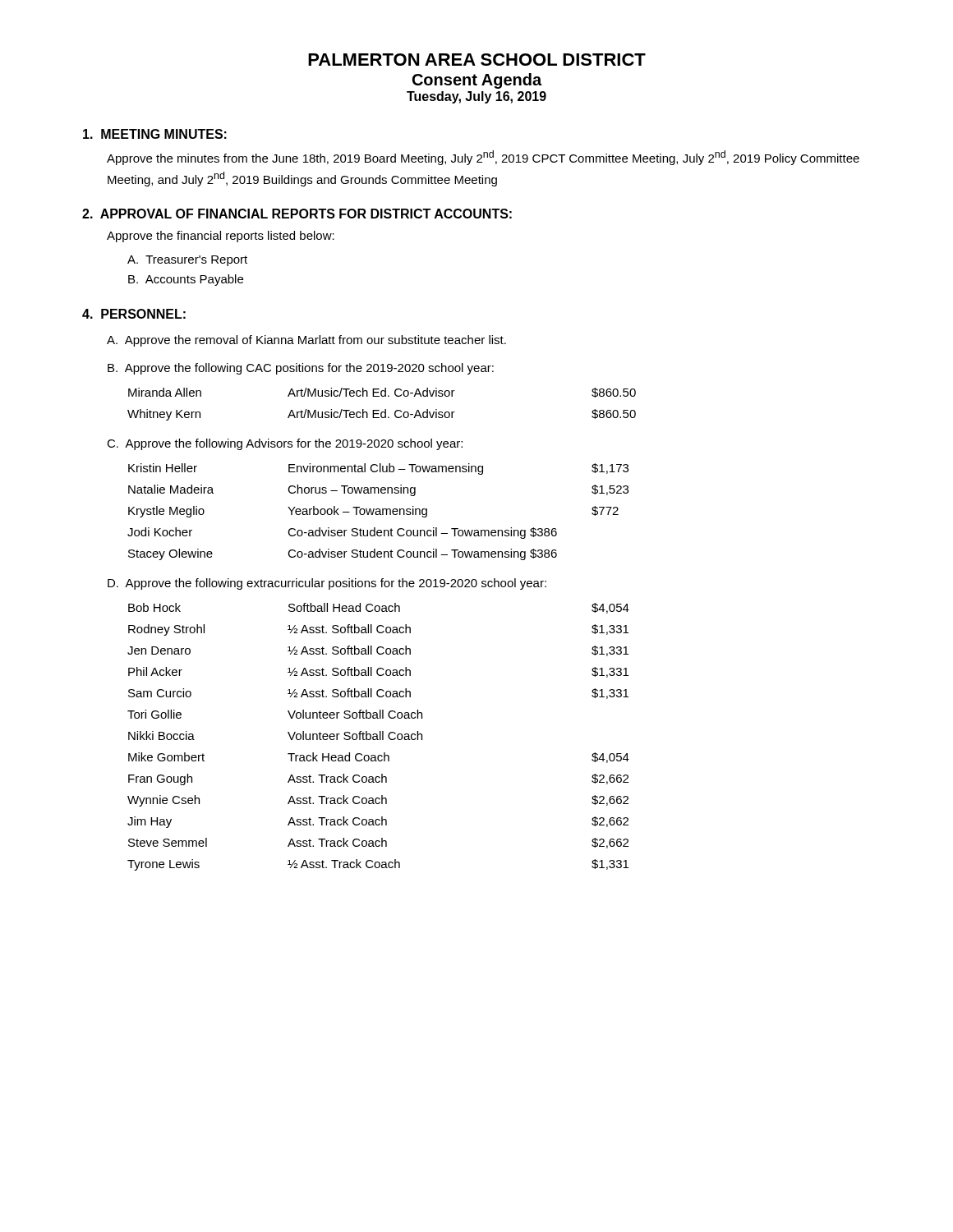The height and width of the screenshot is (1232, 953).
Task: Click on the title that reads "PALMERTON AREA SCHOOL DISTRICT Consent Agenda Tuesday,"
Action: 476,77
